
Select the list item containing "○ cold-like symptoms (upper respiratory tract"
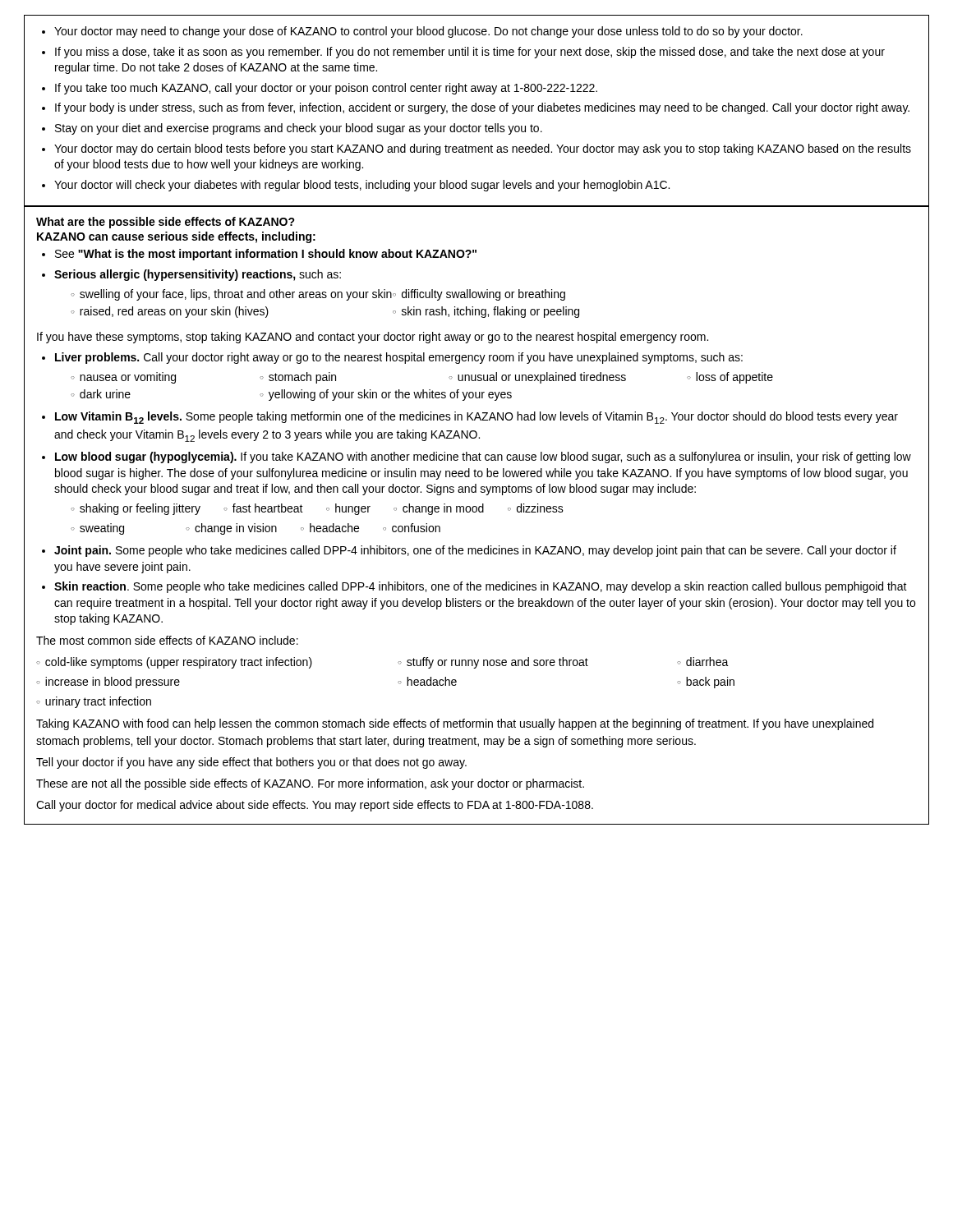pyautogui.click(x=174, y=662)
